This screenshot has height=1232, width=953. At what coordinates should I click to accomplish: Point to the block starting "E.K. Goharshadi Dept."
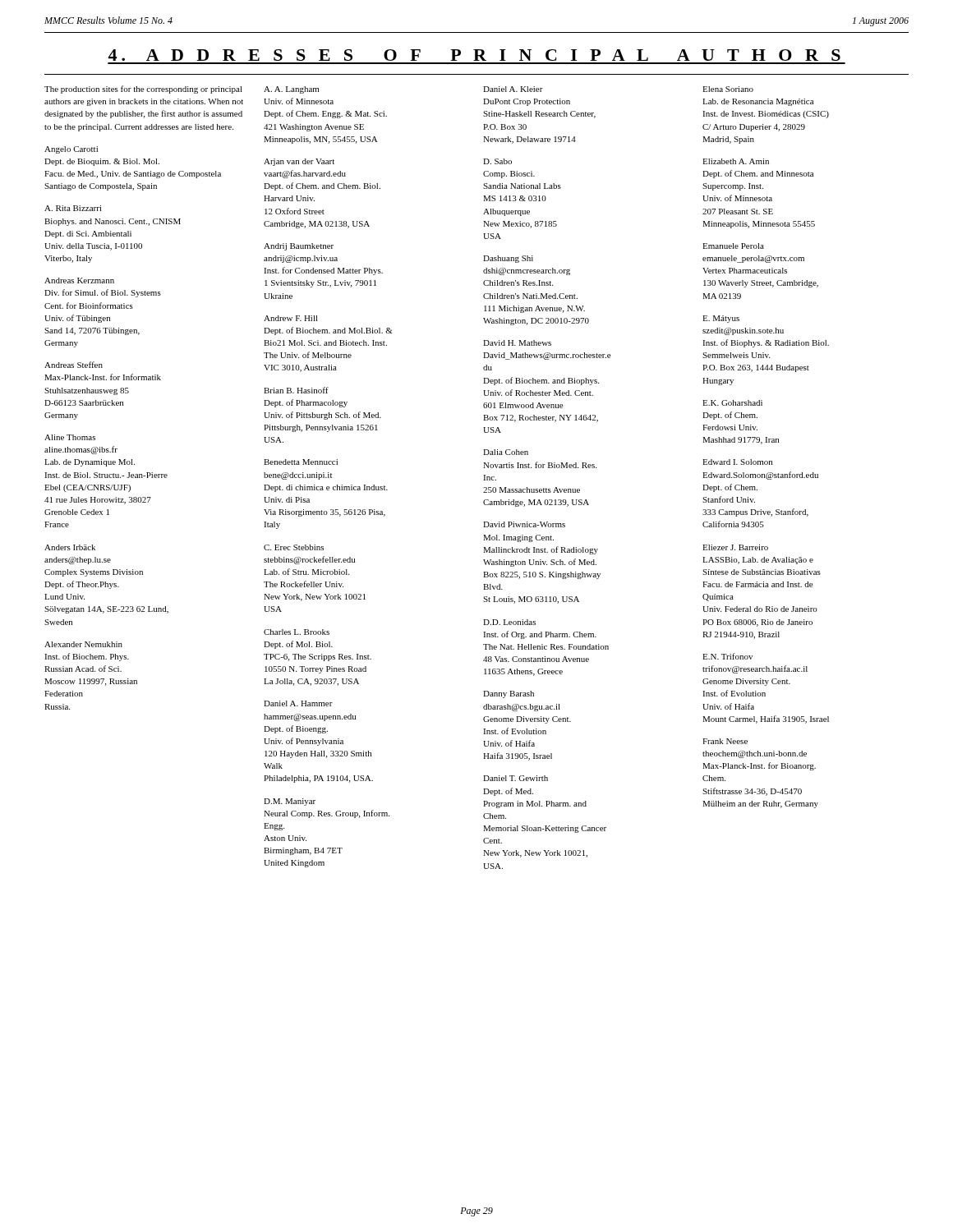741,421
